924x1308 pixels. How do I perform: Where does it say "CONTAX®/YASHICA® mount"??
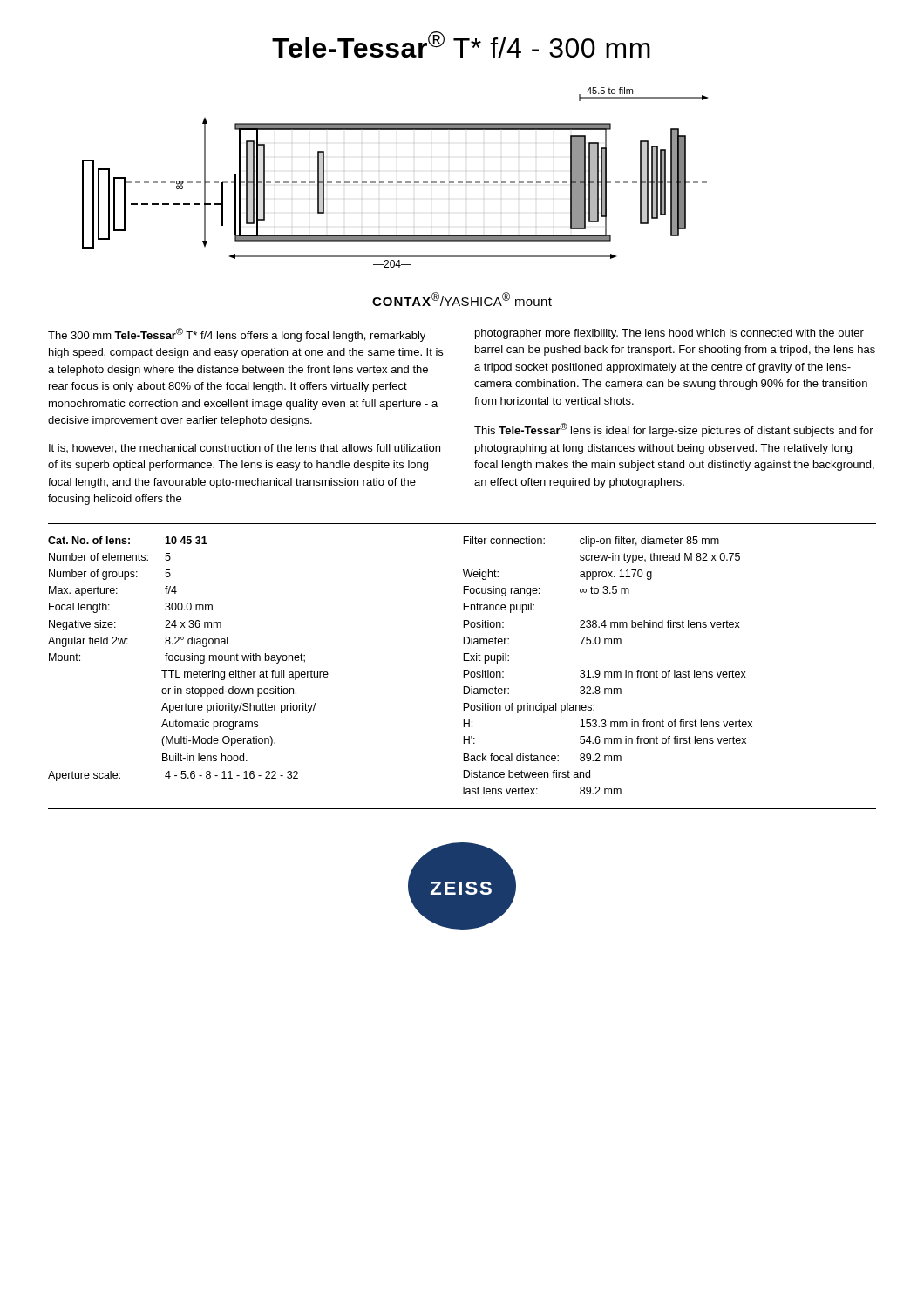[x=462, y=300]
